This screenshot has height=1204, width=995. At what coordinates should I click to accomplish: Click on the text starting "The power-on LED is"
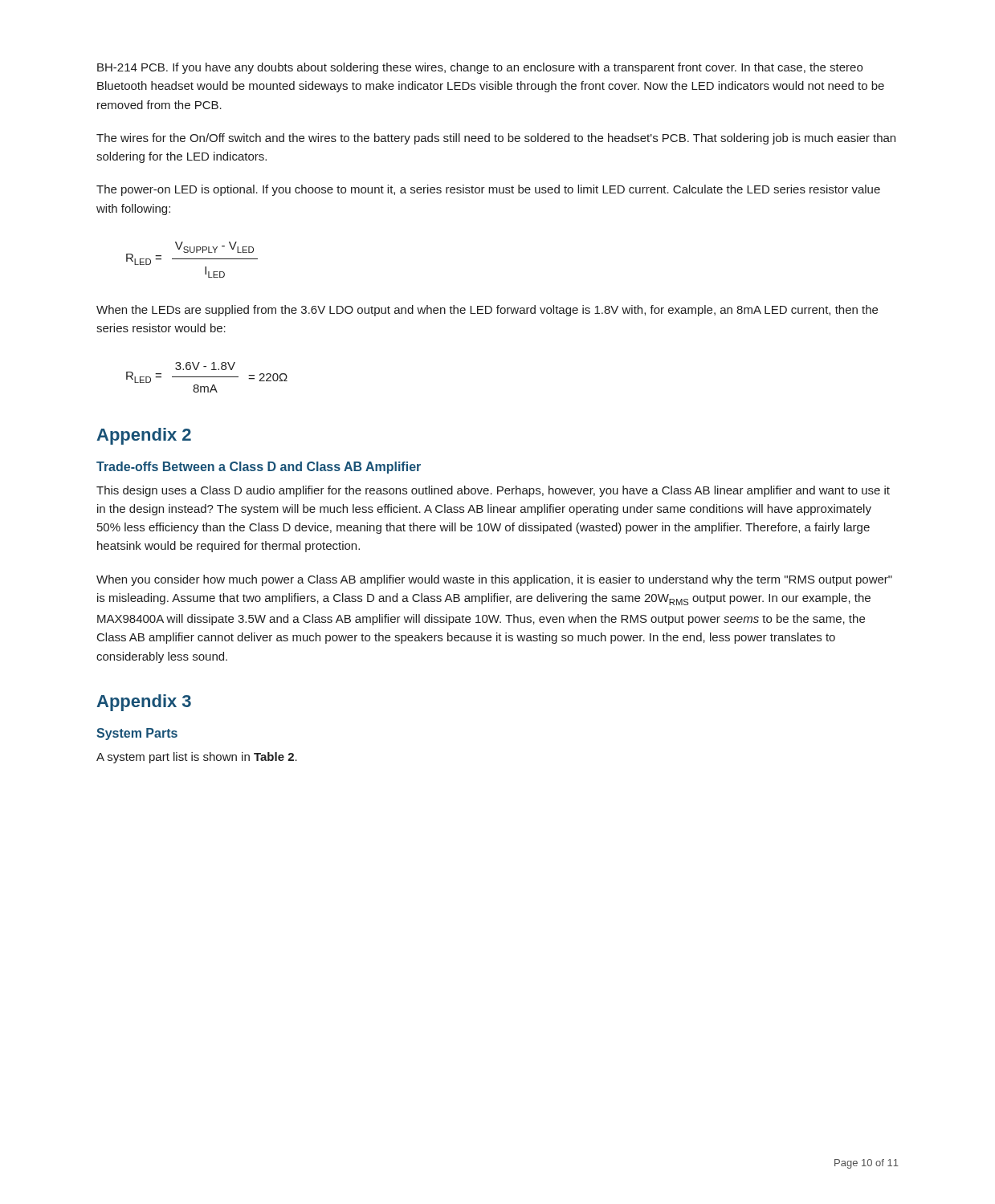[x=488, y=199]
